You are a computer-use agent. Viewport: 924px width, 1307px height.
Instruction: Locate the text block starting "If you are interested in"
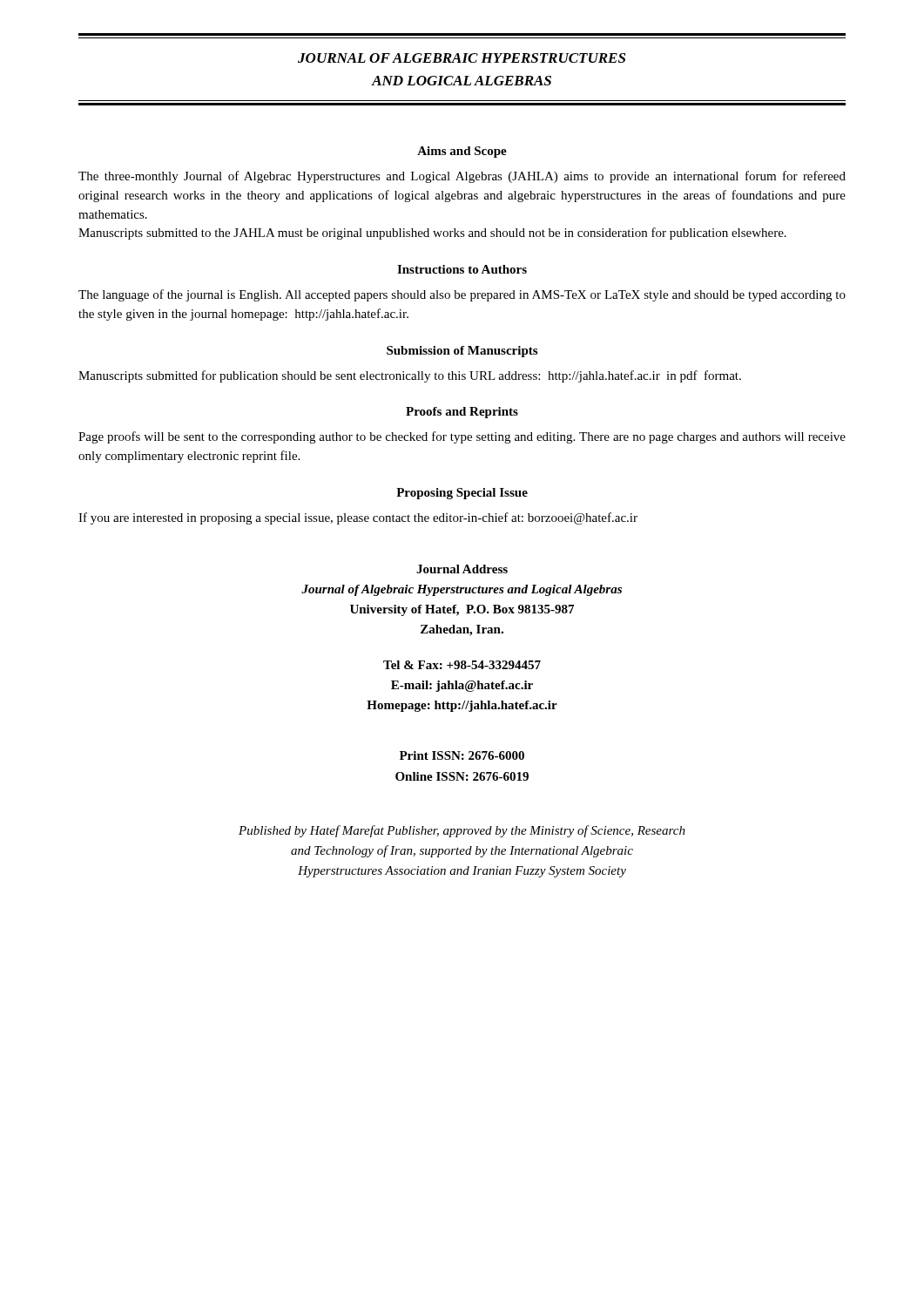(358, 517)
